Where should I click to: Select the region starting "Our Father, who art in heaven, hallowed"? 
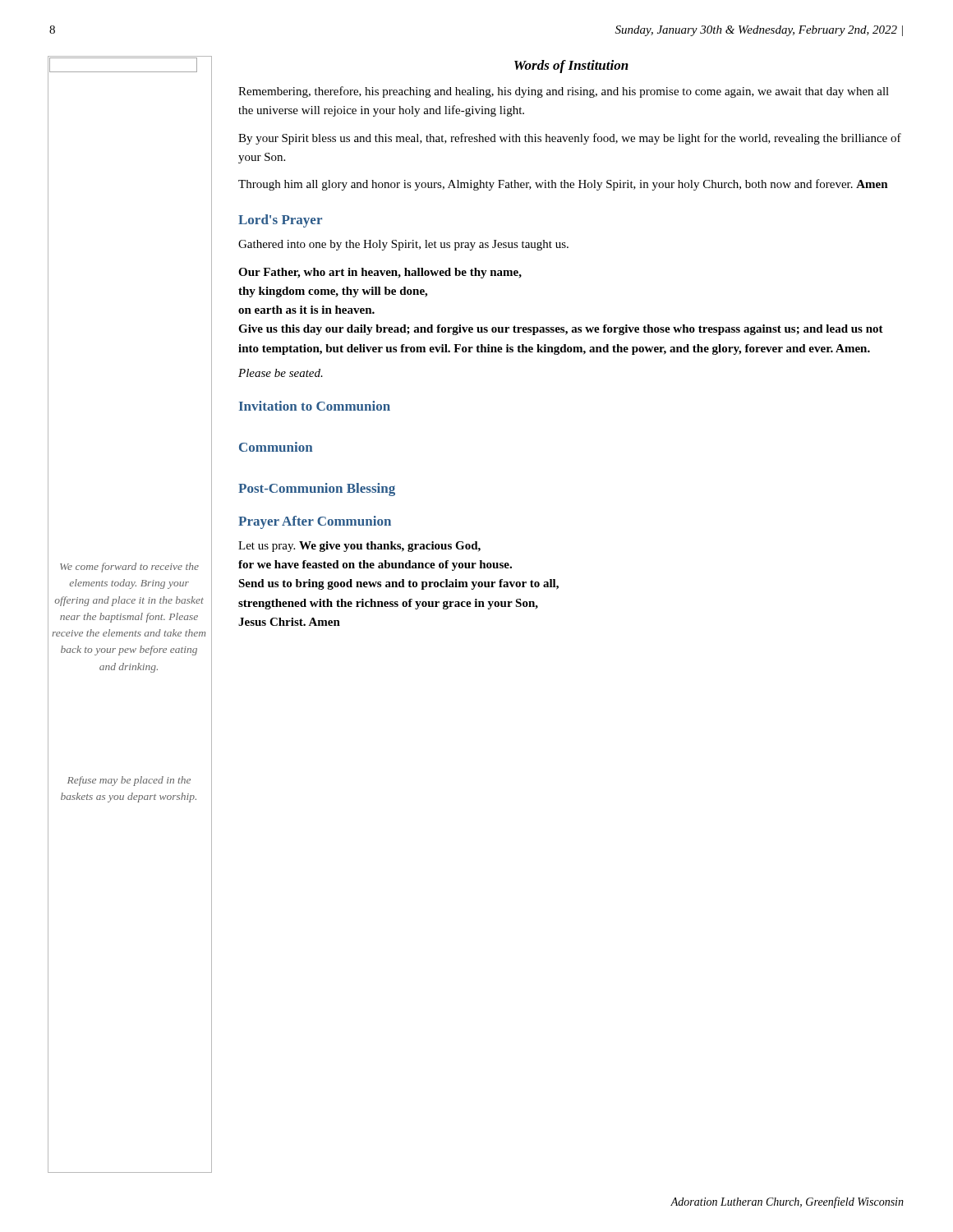tap(380, 273)
